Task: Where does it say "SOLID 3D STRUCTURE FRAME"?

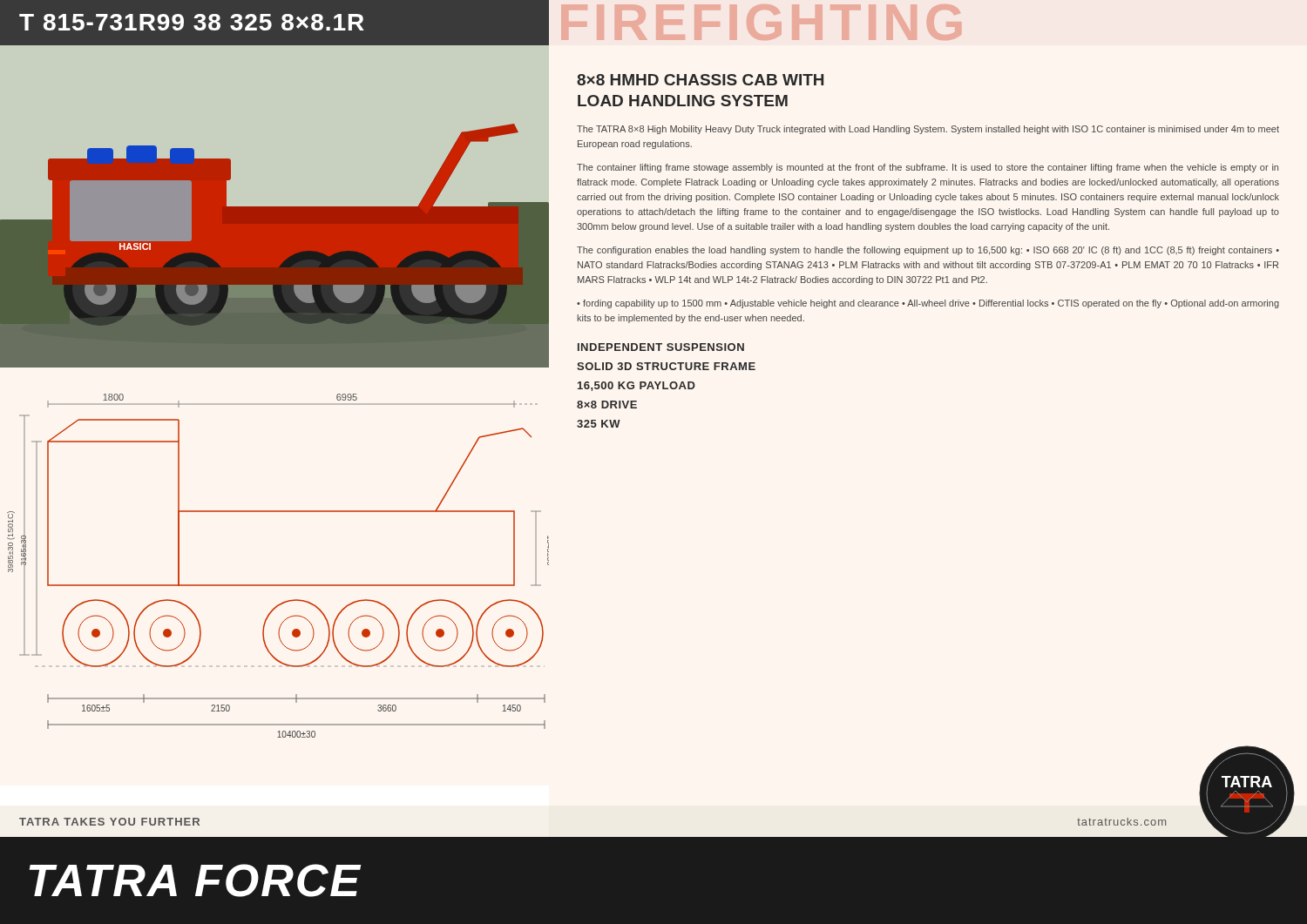Action: pyautogui.click(x=666, y=366)
